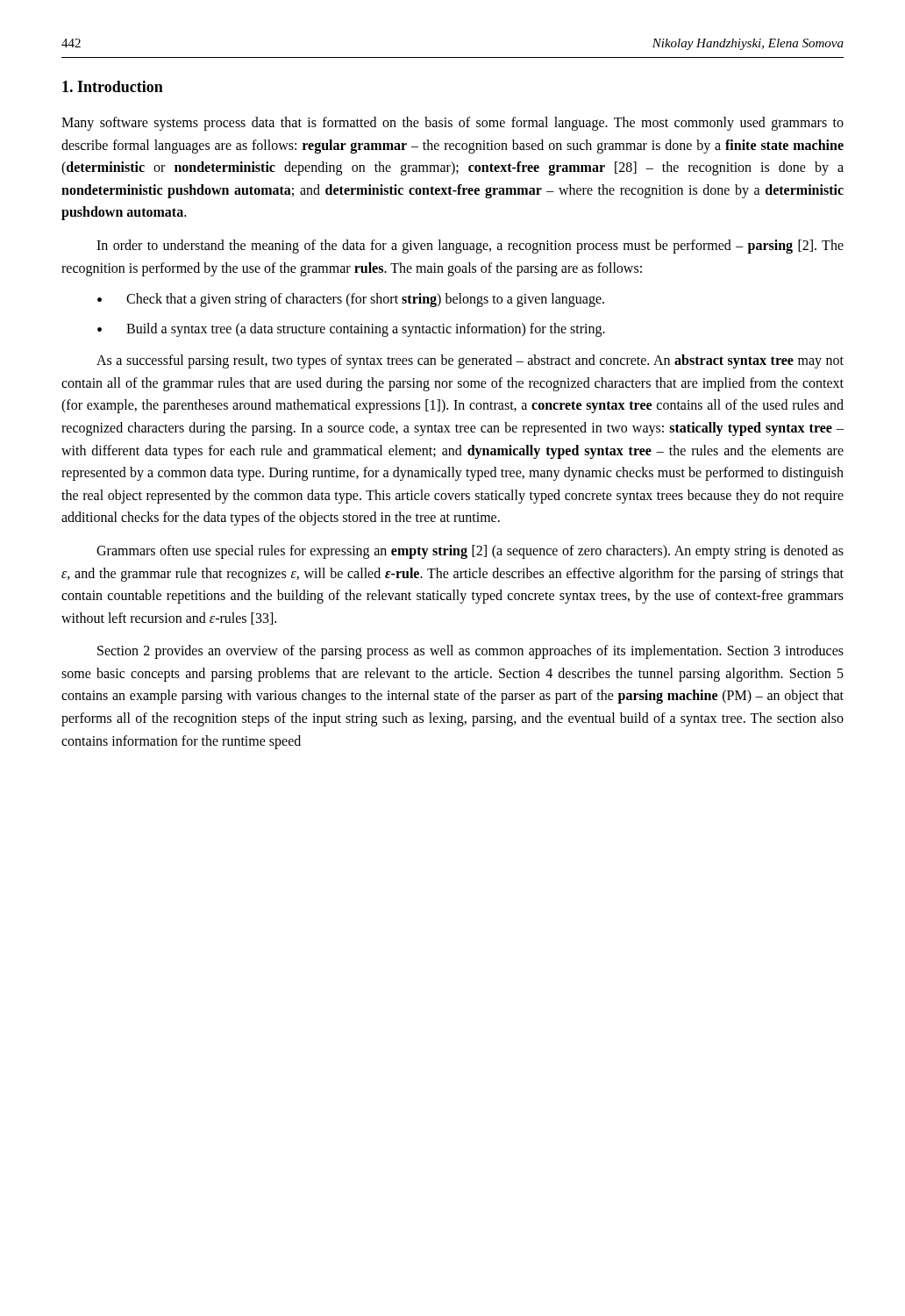Click the passage that begins "As a successful"
The height and width of the screenshot is (1316, 905).
[452, 439]
